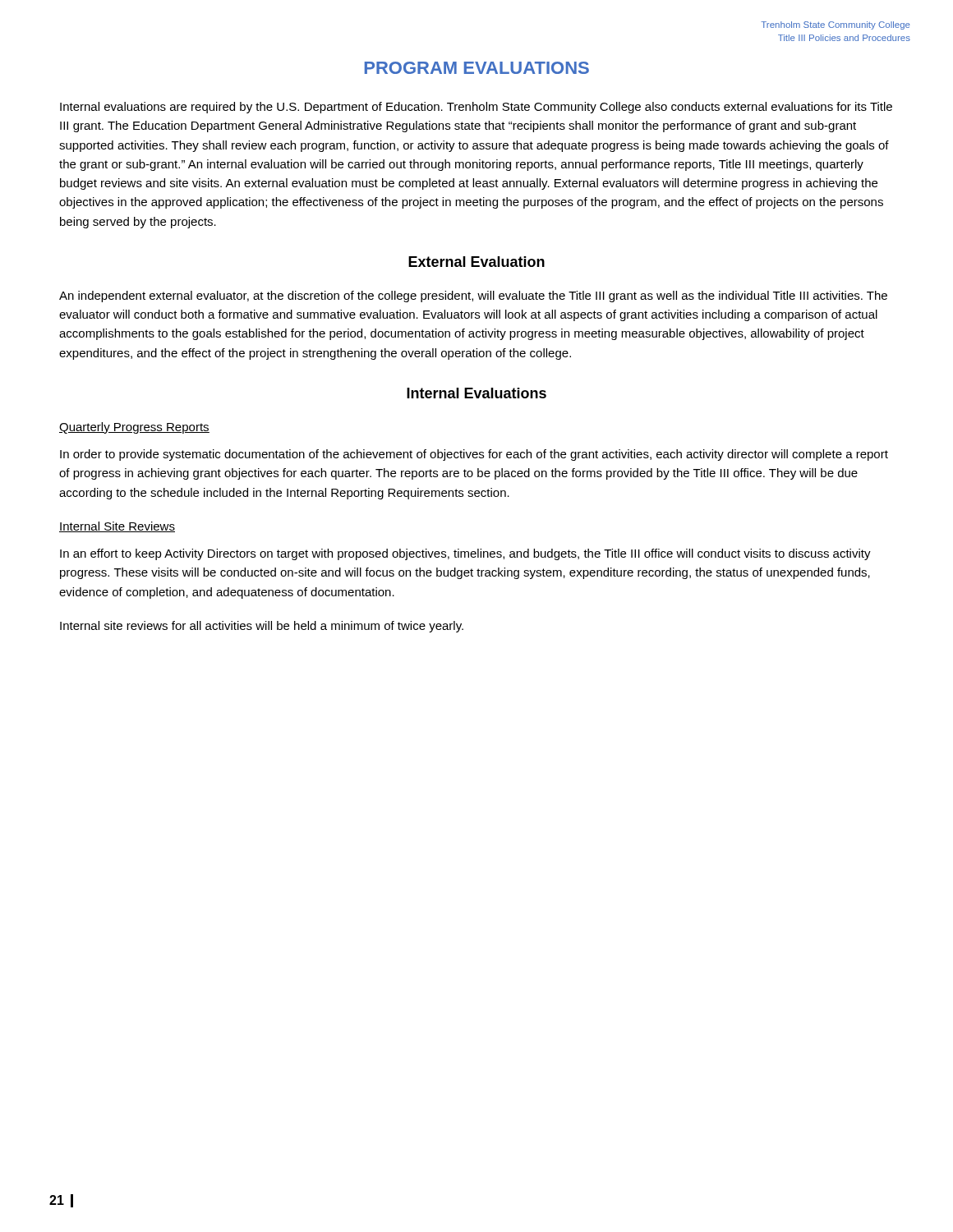Locate the title with the text "PROGRAM EVALUATIONS"
This screenshot has height=1232, width=953.
(x=476, y=68)
